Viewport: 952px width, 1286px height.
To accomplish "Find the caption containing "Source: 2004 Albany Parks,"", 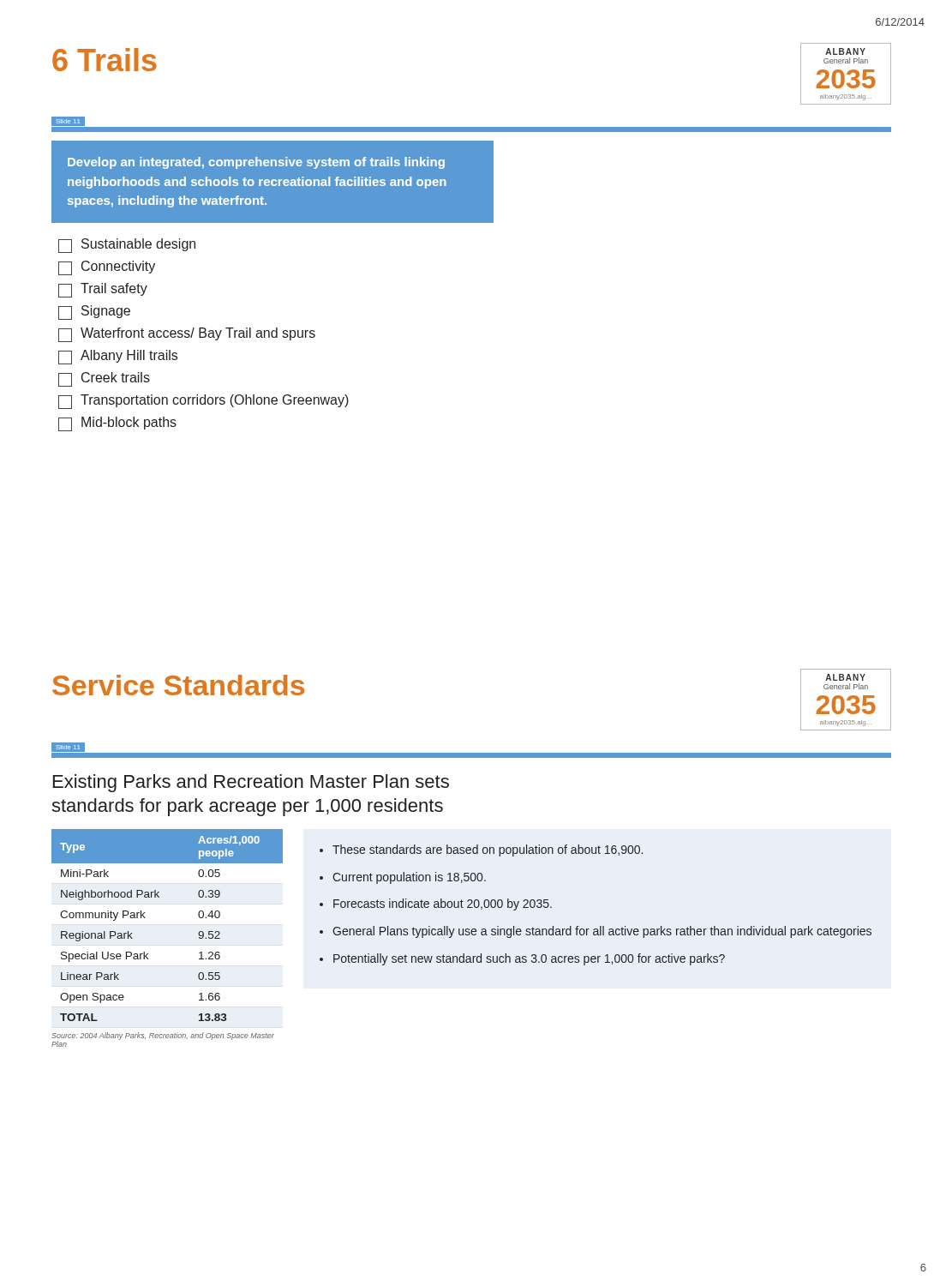I will point(163,1040).
